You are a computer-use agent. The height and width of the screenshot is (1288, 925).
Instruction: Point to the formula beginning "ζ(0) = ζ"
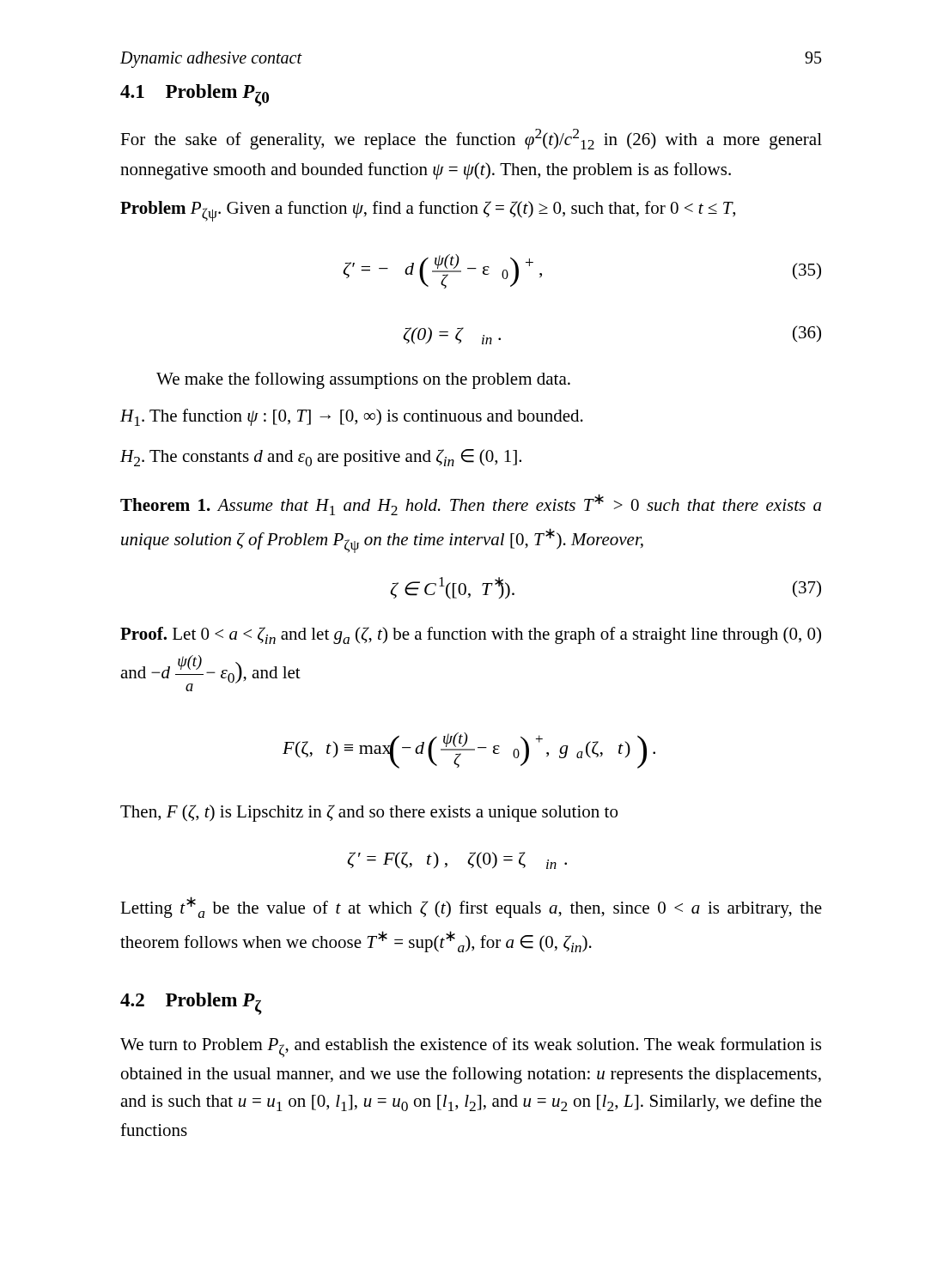pyautogui.click(x=471, y=333)
